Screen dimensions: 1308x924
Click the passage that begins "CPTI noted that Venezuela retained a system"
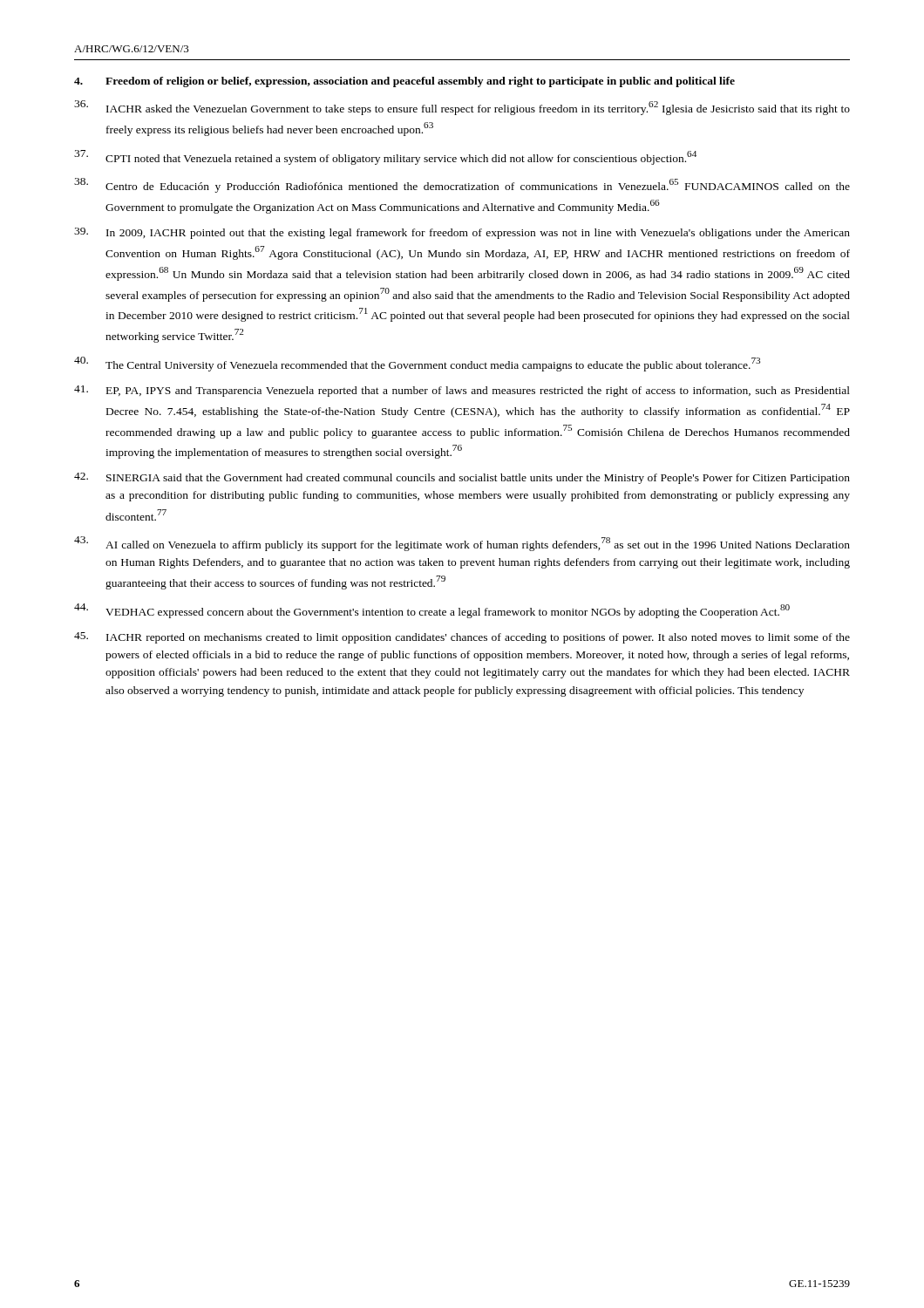click(385, 156)
